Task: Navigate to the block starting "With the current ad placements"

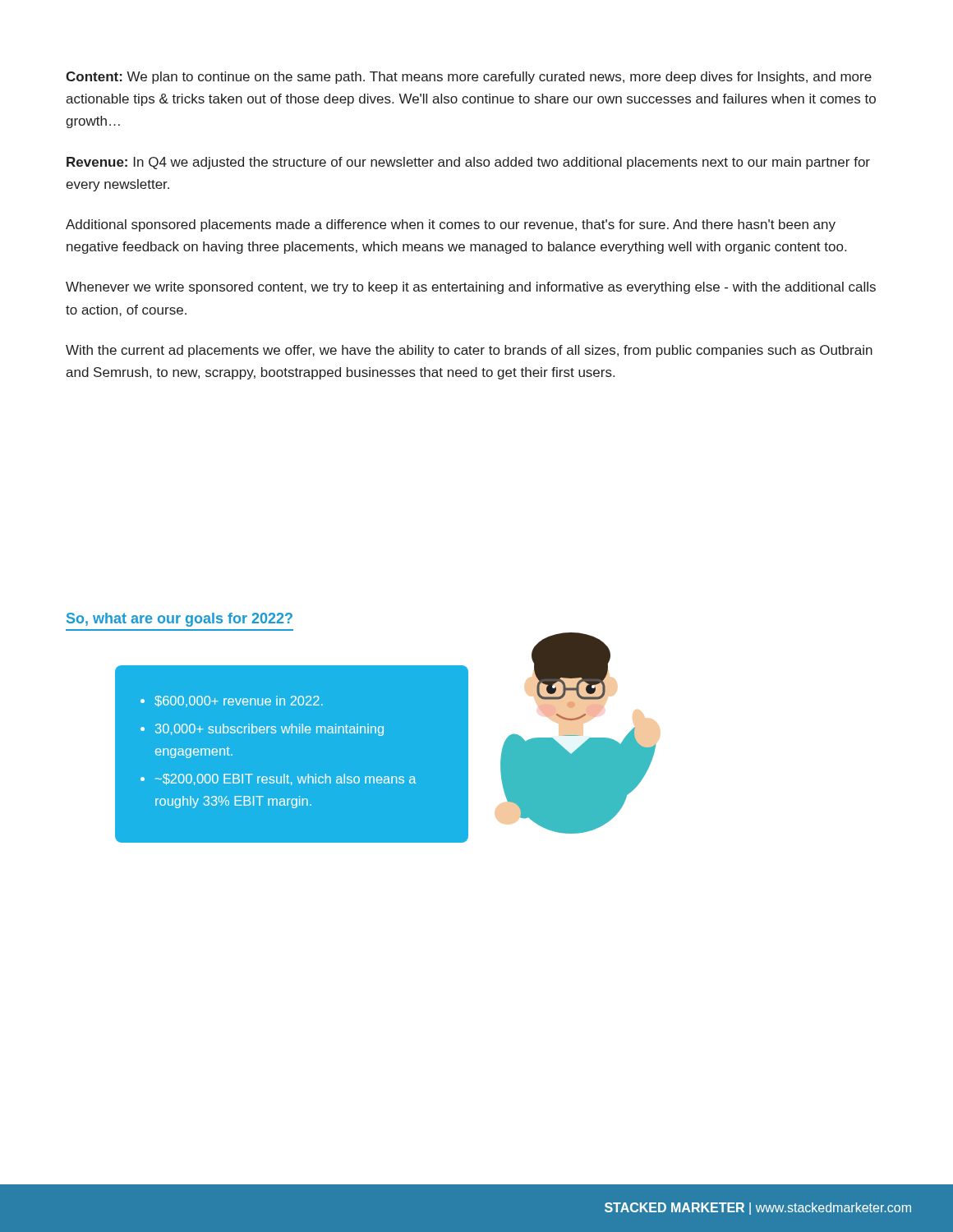Action: (x=469, y=361)
